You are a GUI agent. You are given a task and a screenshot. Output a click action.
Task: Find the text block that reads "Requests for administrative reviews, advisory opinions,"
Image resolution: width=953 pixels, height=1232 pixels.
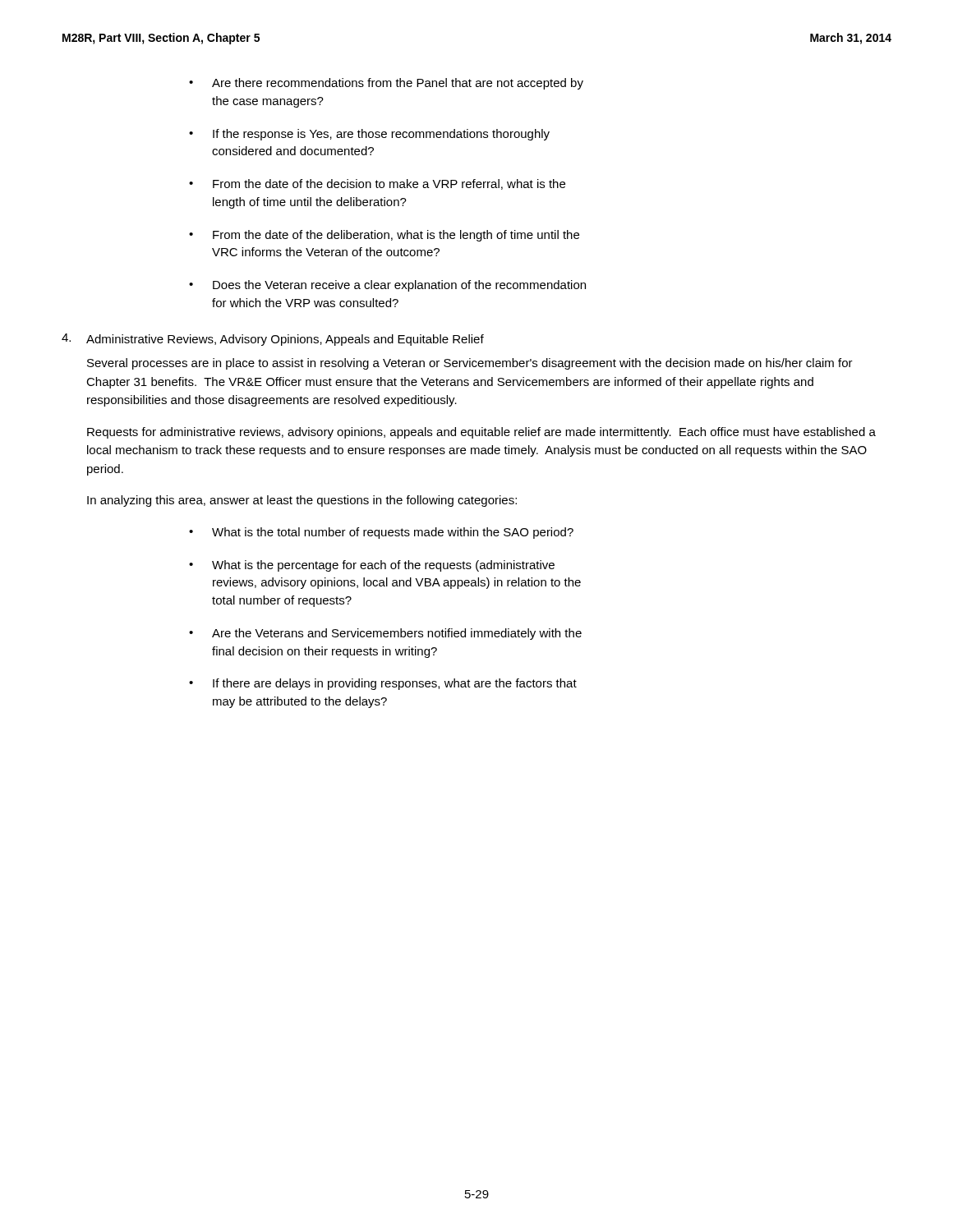tap(481, 450)
